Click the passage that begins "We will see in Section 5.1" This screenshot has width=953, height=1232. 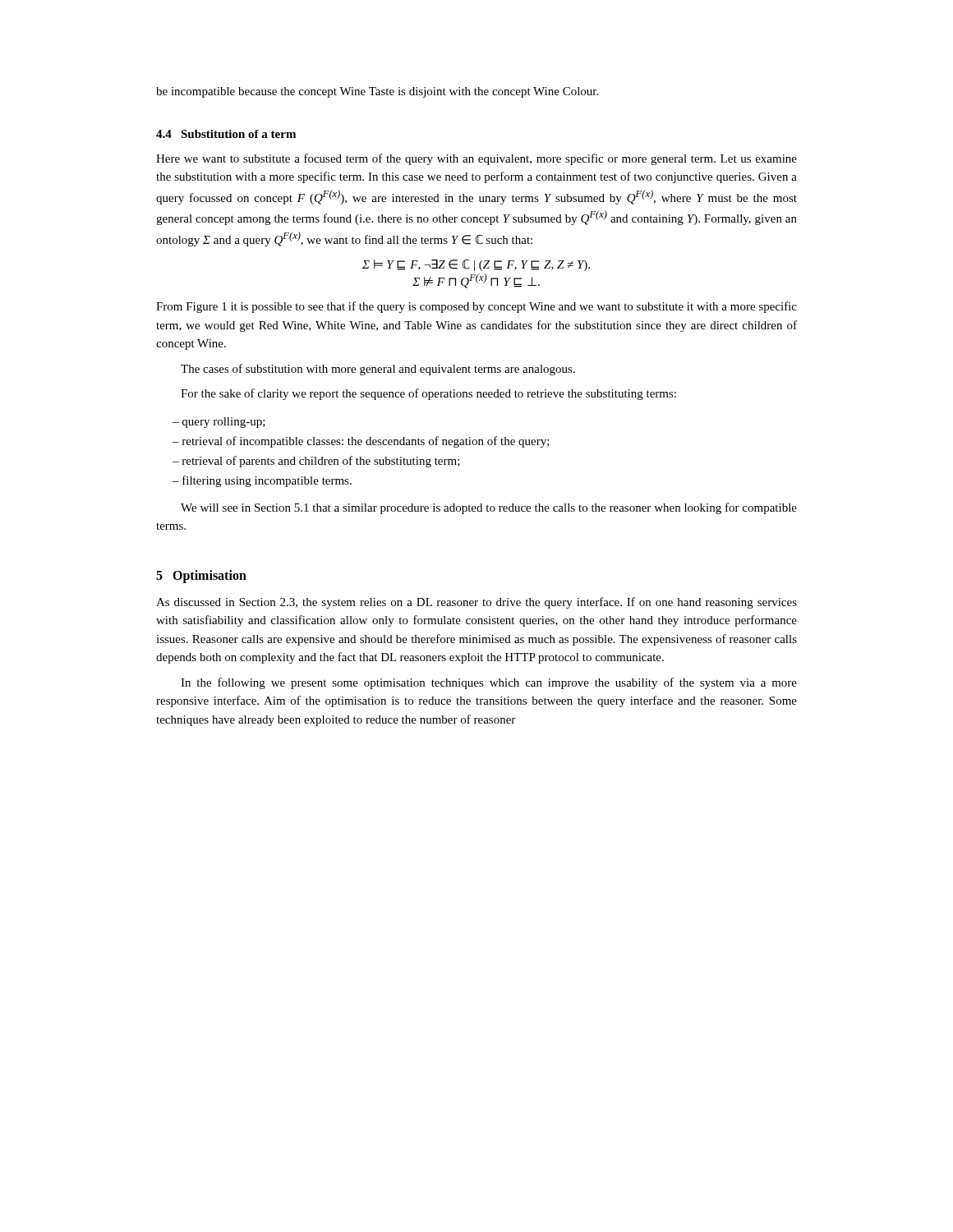tap(476, 516)
